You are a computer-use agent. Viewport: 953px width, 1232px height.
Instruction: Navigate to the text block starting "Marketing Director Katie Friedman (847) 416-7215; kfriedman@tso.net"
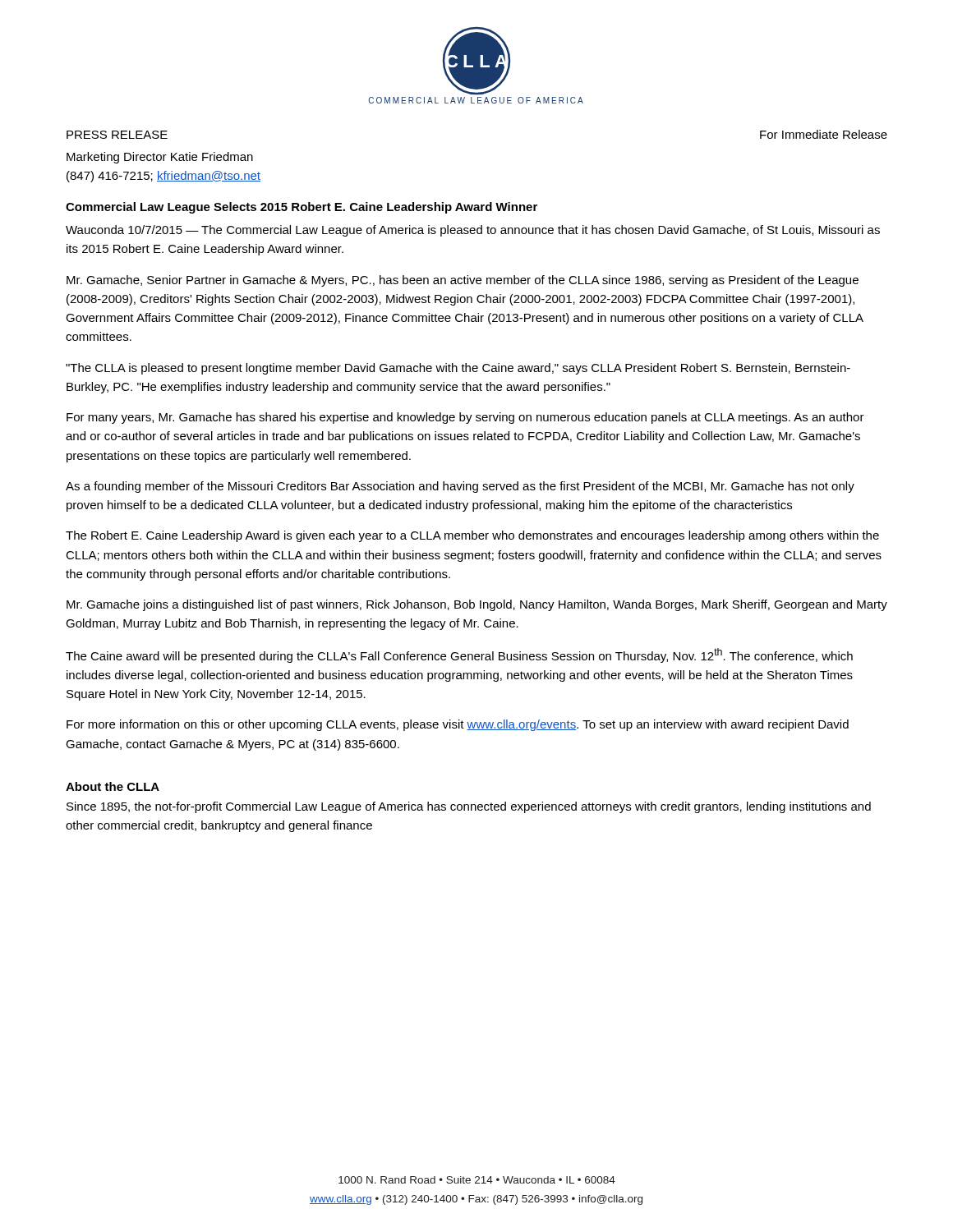point(163,166)
